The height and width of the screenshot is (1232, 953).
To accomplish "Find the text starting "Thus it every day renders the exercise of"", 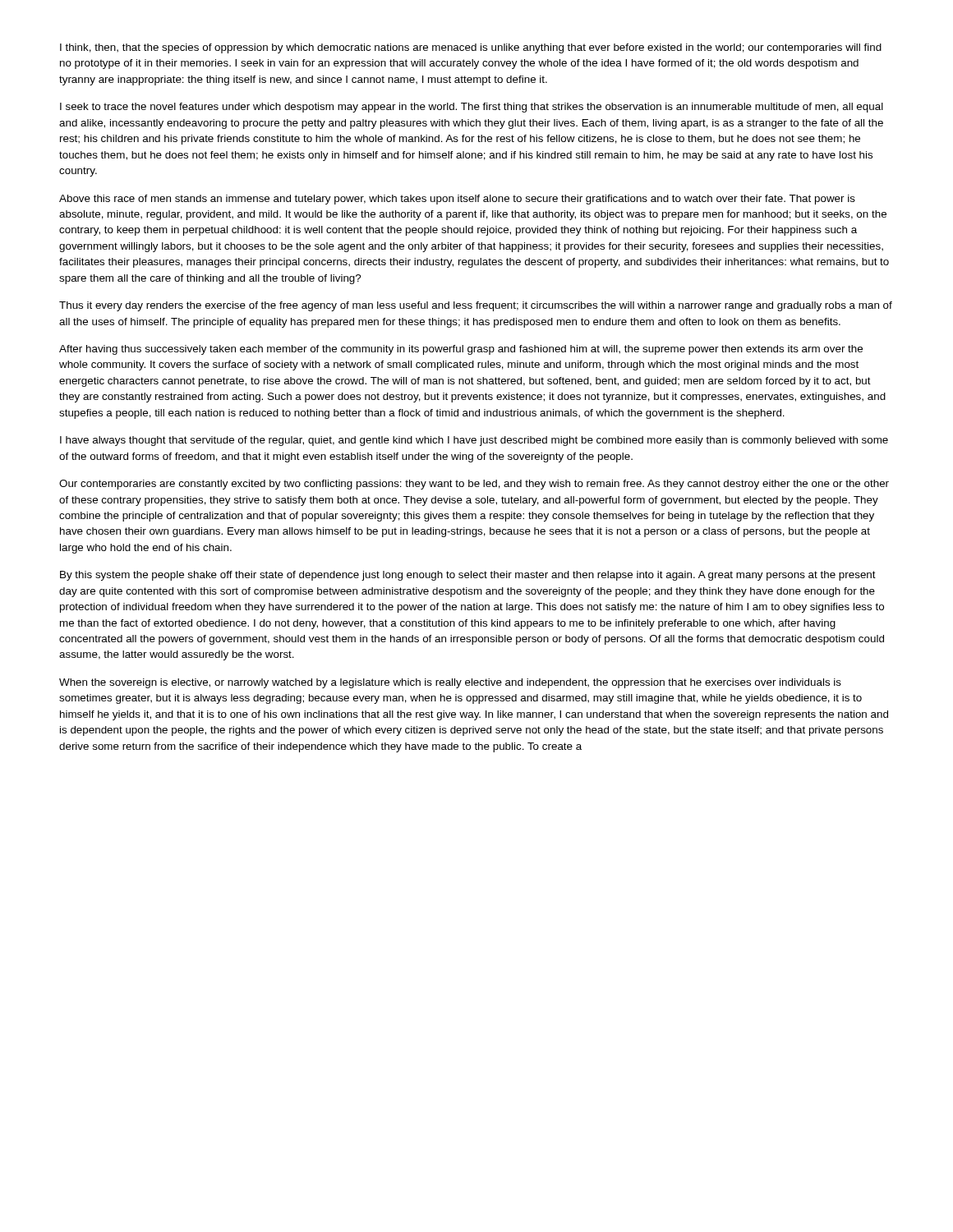I will click(x=476, y=313).
